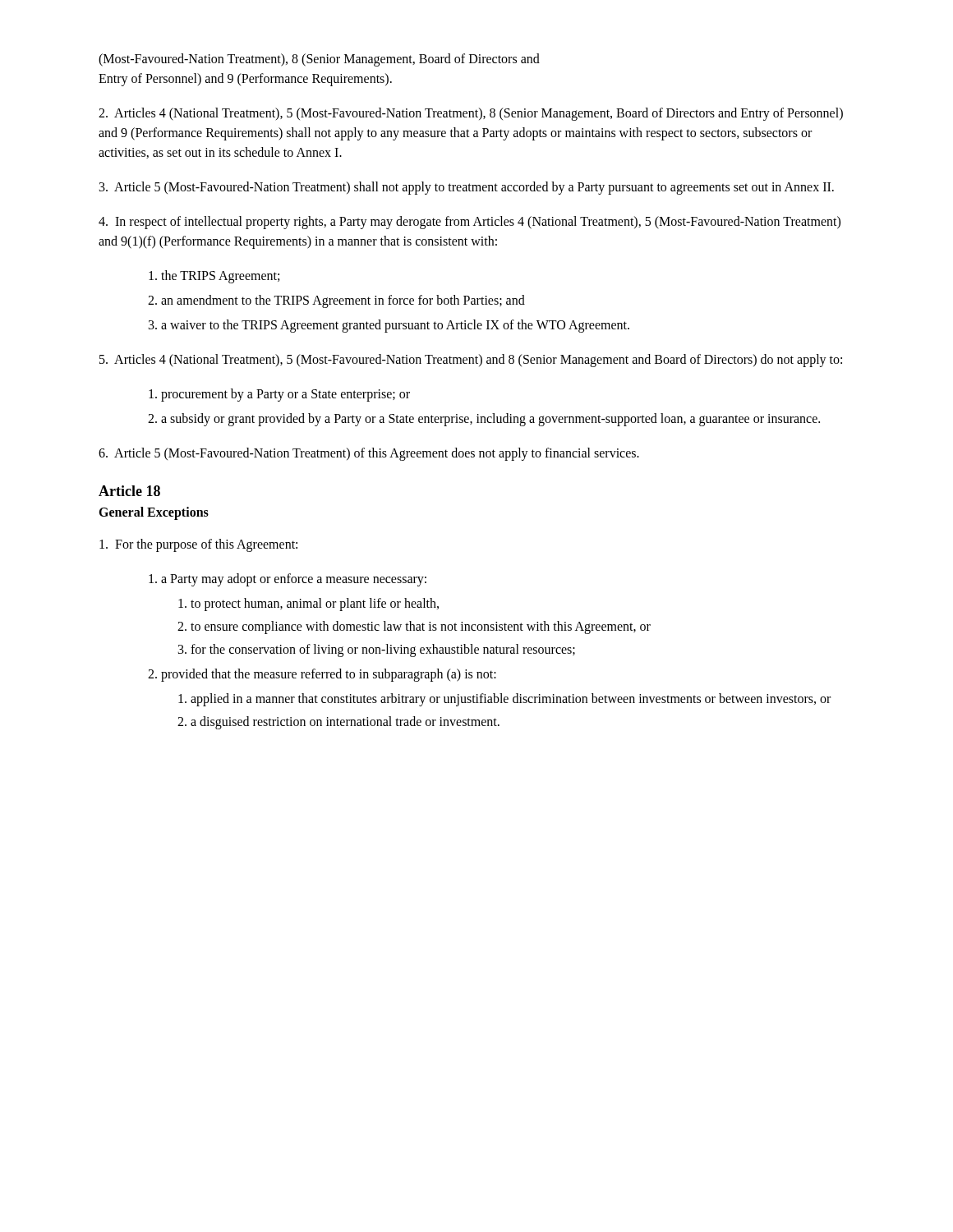Locate the title that says "Article 18"
Viewport: 953px width, 1232px height.
pos(130,491)
